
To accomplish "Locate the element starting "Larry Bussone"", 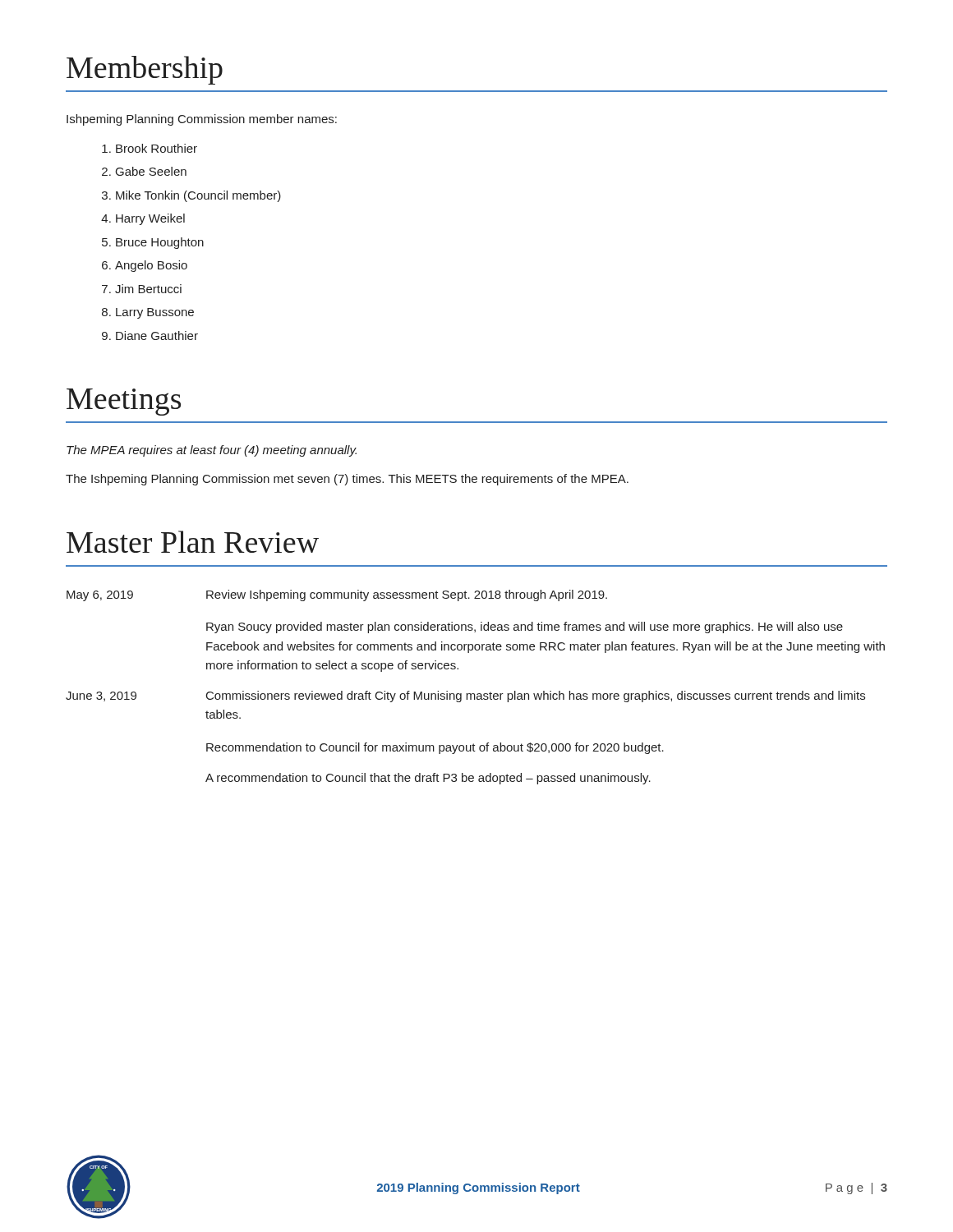I will tap(155, 313).
